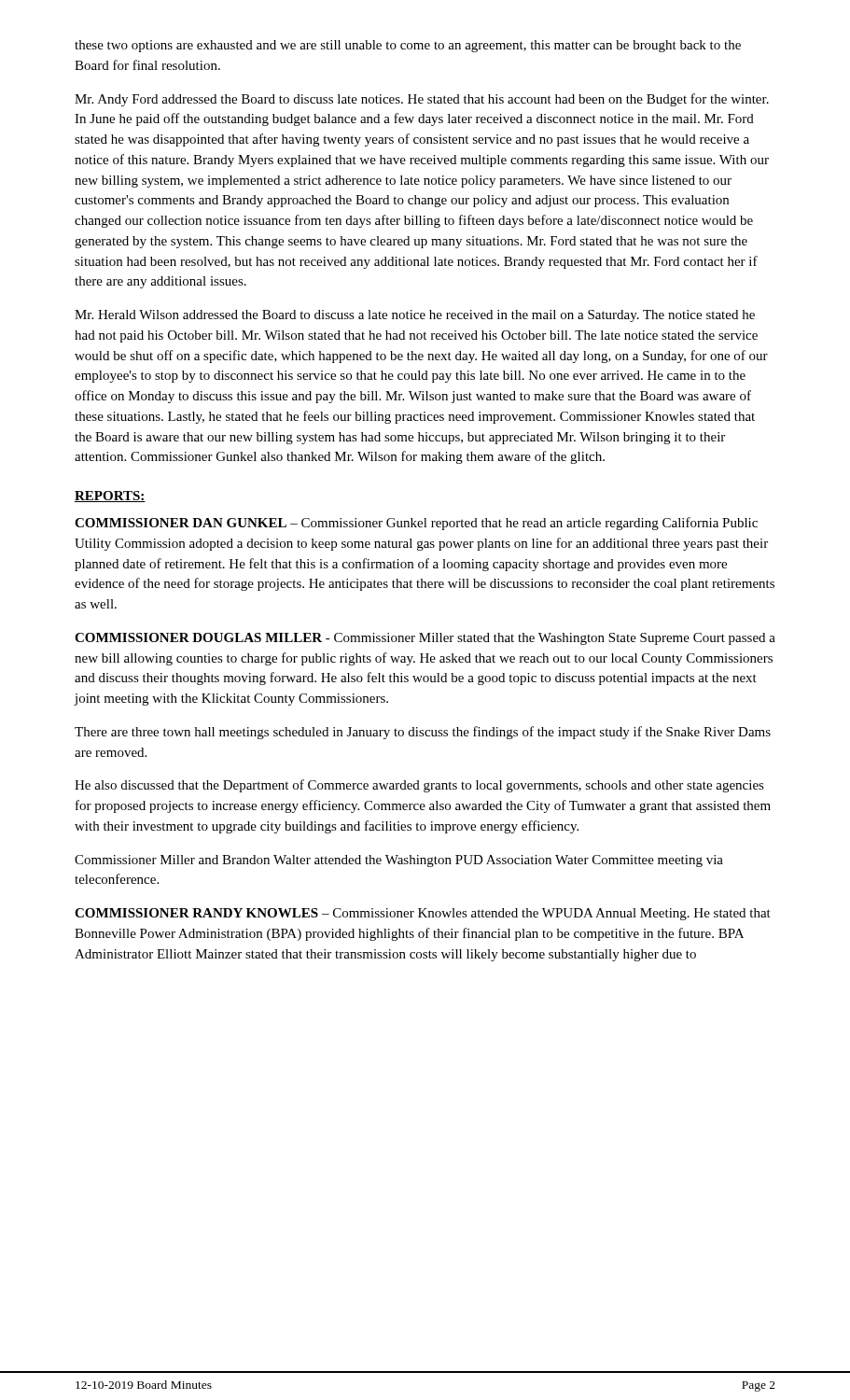This screenshot has width=850, height=1400.
Task: Point to the block beginning "Mr. Andy Ford addressed"
Action: [422, 190]
